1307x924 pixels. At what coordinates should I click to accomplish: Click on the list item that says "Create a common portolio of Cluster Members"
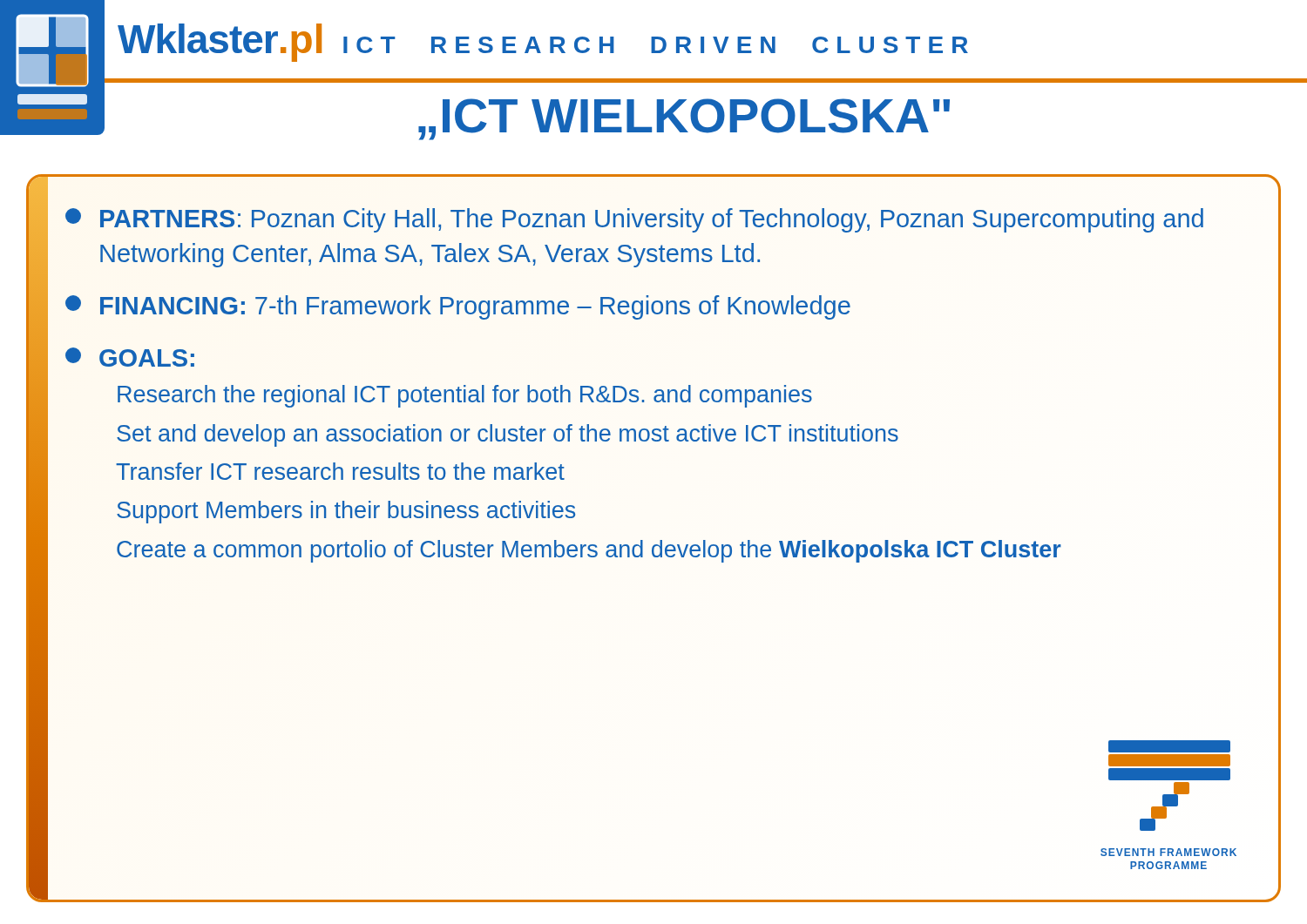[x=588, y=549]
